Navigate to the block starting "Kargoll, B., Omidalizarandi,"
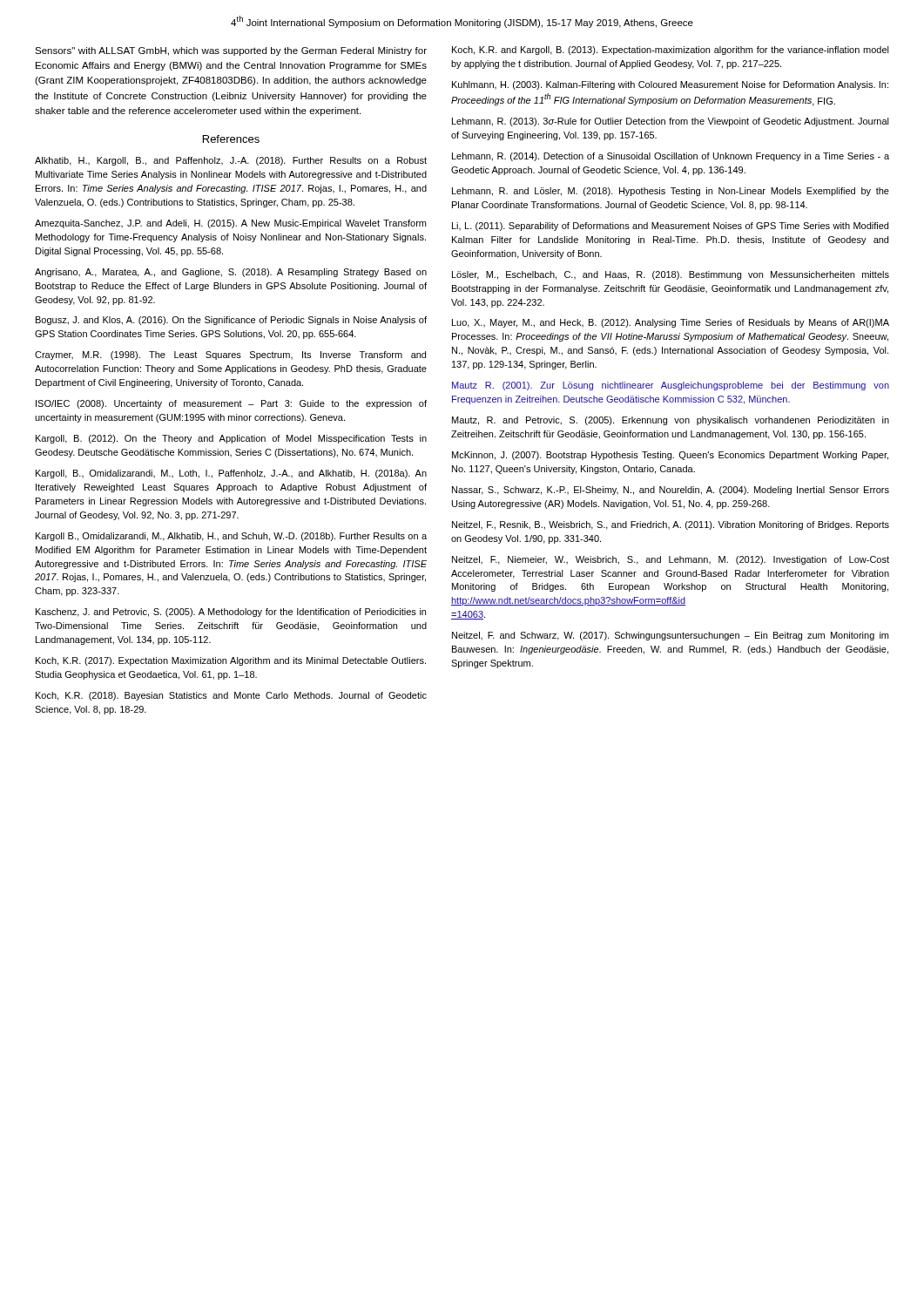The width and height of the screenshot is (924, 1307). coord(231,494)
